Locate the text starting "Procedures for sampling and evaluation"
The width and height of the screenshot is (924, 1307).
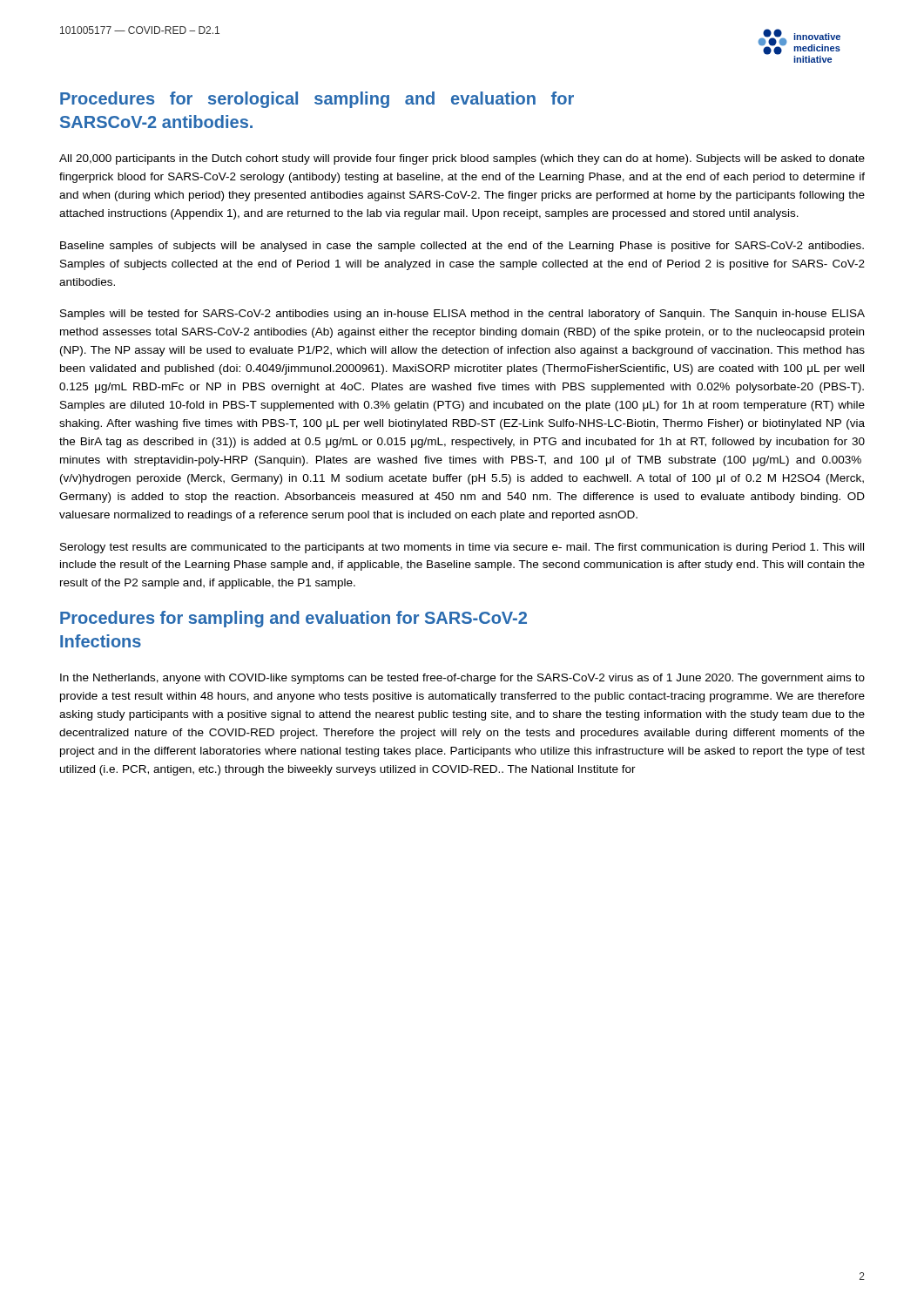tap(293, 630)
